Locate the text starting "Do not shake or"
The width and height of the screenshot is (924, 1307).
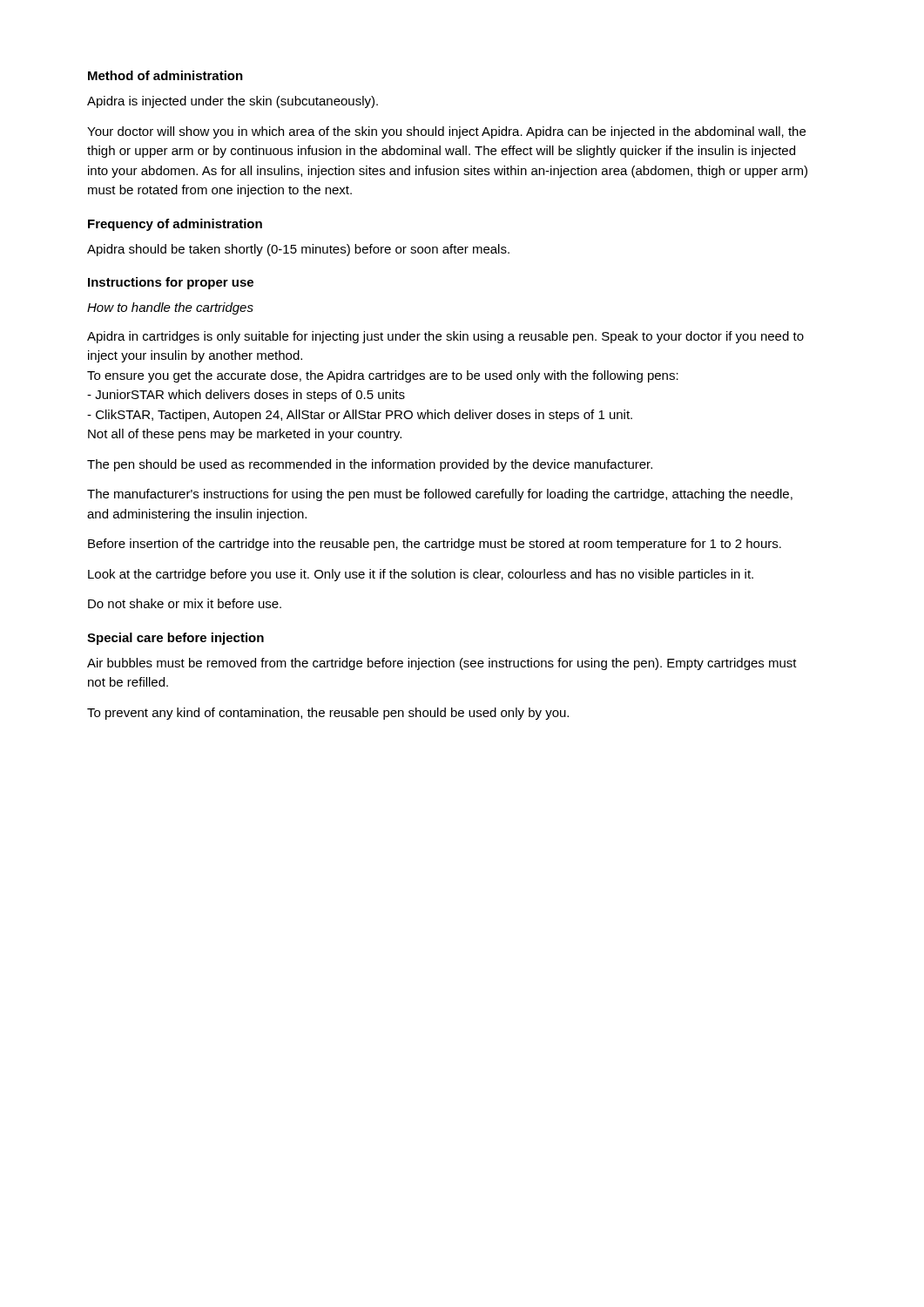click(185, 603)
